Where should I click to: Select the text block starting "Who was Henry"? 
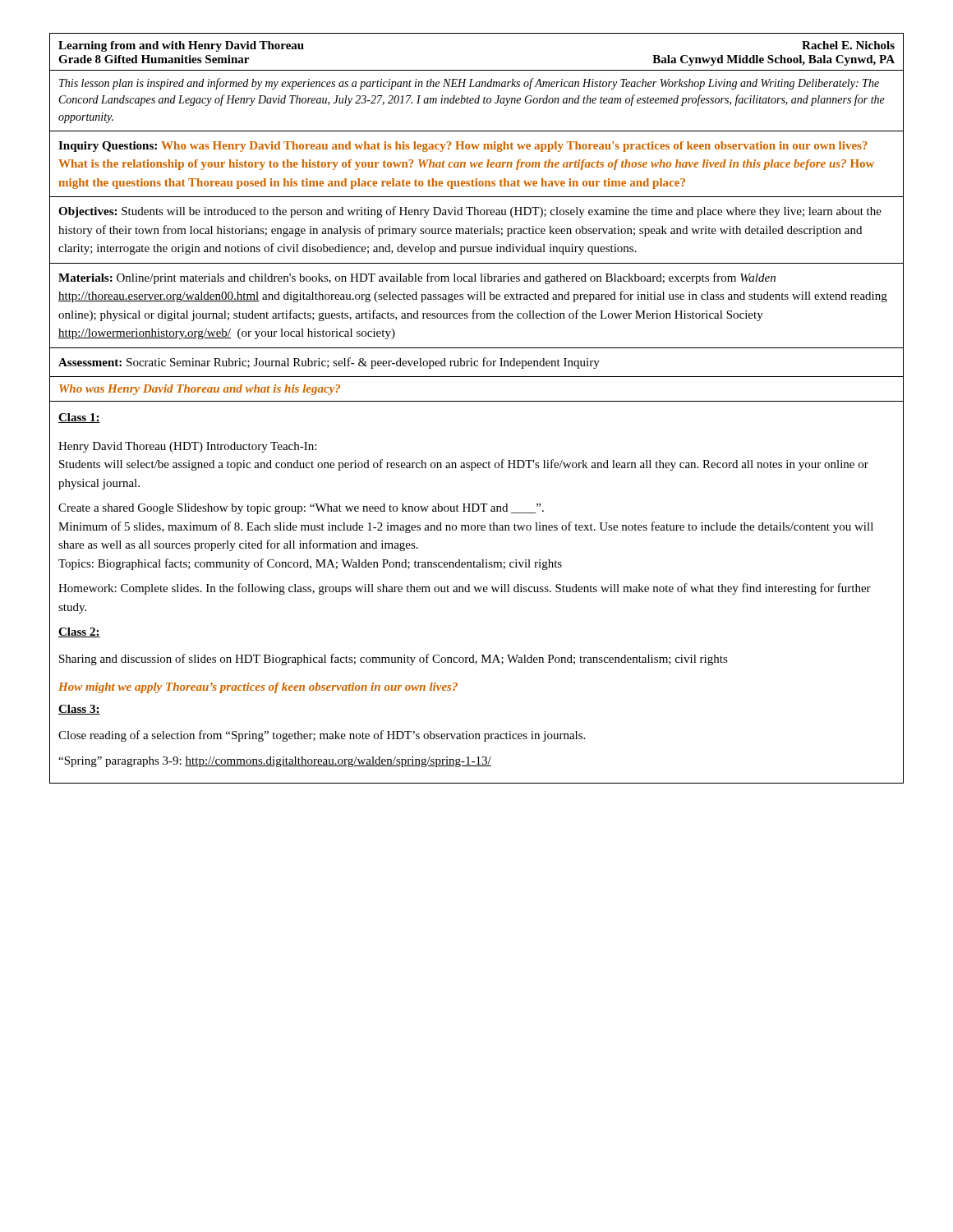200,389
